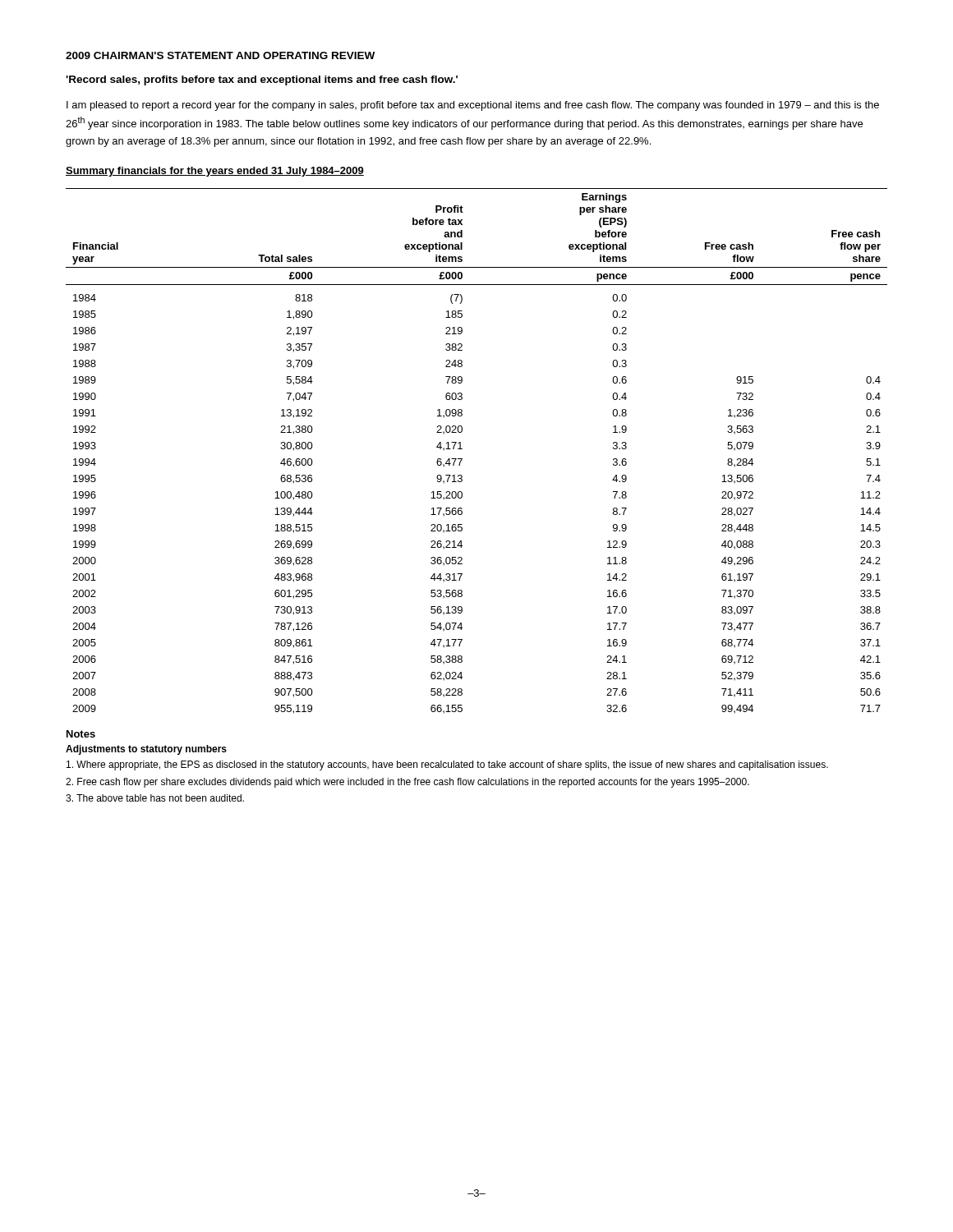
Task: Point to the element starting "2009 CHAIRMAN'S STATEMENT AND OPERATING"
Action: pyautogui.click(x=220, y=55)
